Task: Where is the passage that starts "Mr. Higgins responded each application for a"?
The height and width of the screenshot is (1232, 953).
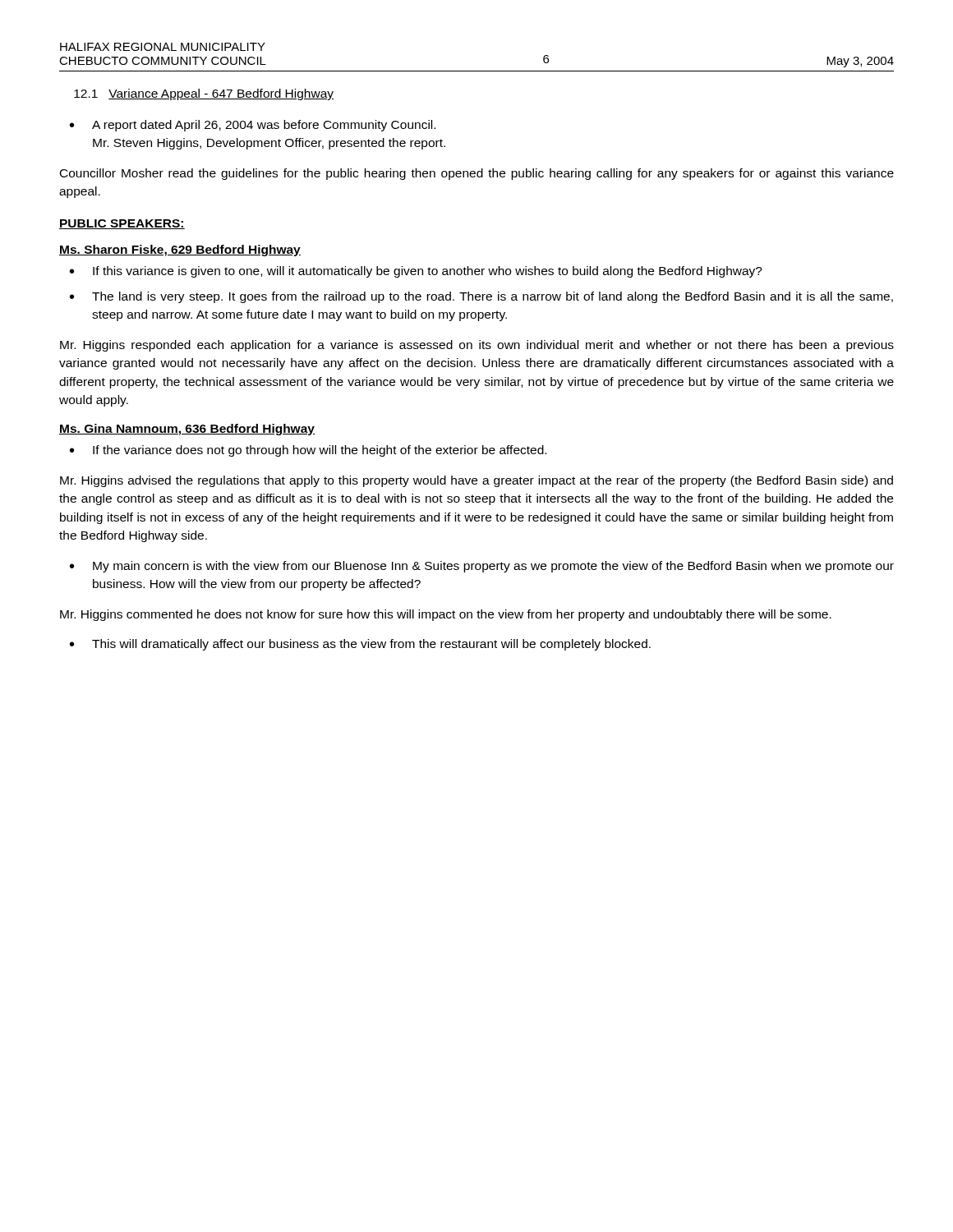Action: [x=476, y=372]
